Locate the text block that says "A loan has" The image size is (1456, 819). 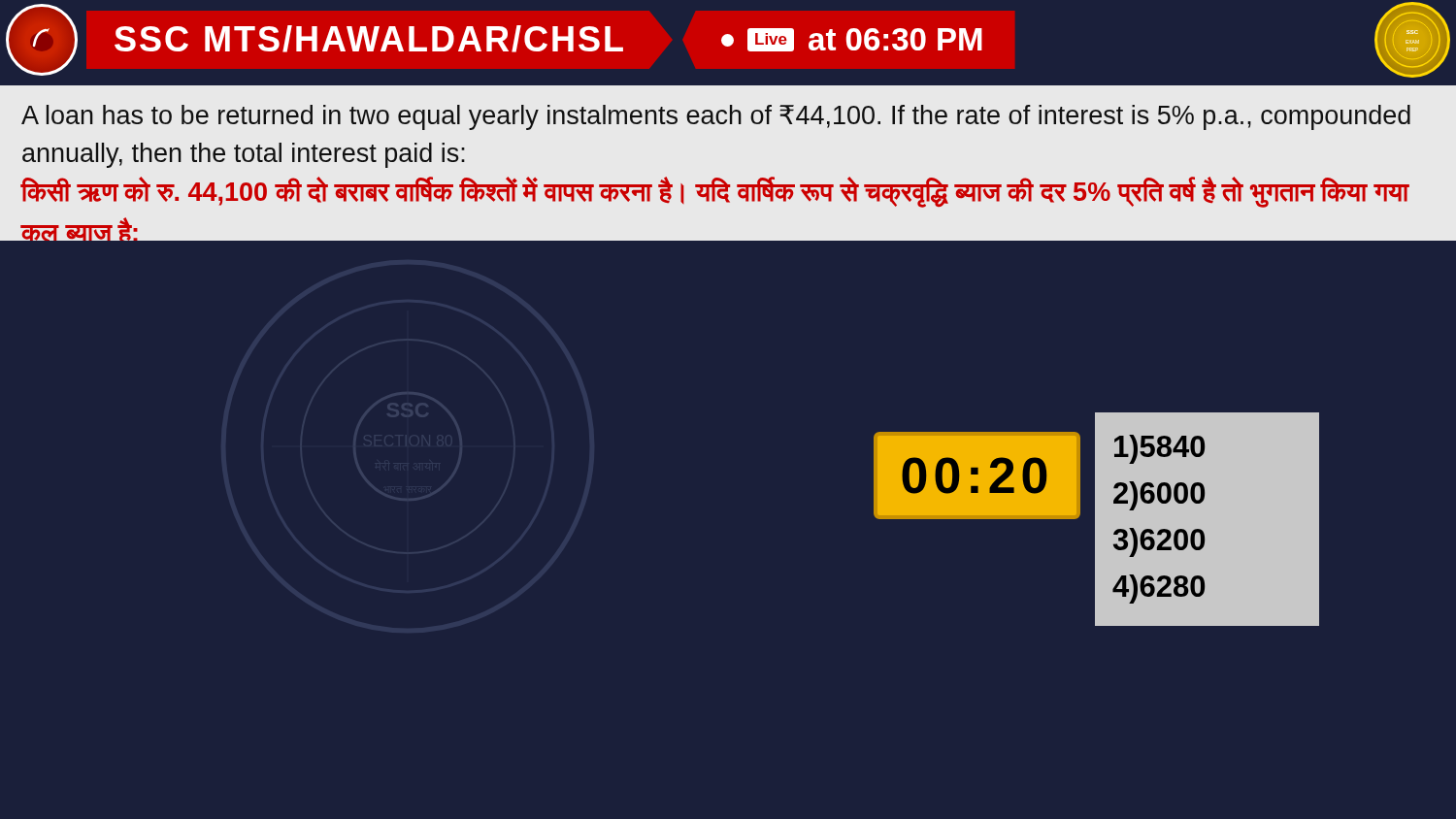[x=717, y=174]
